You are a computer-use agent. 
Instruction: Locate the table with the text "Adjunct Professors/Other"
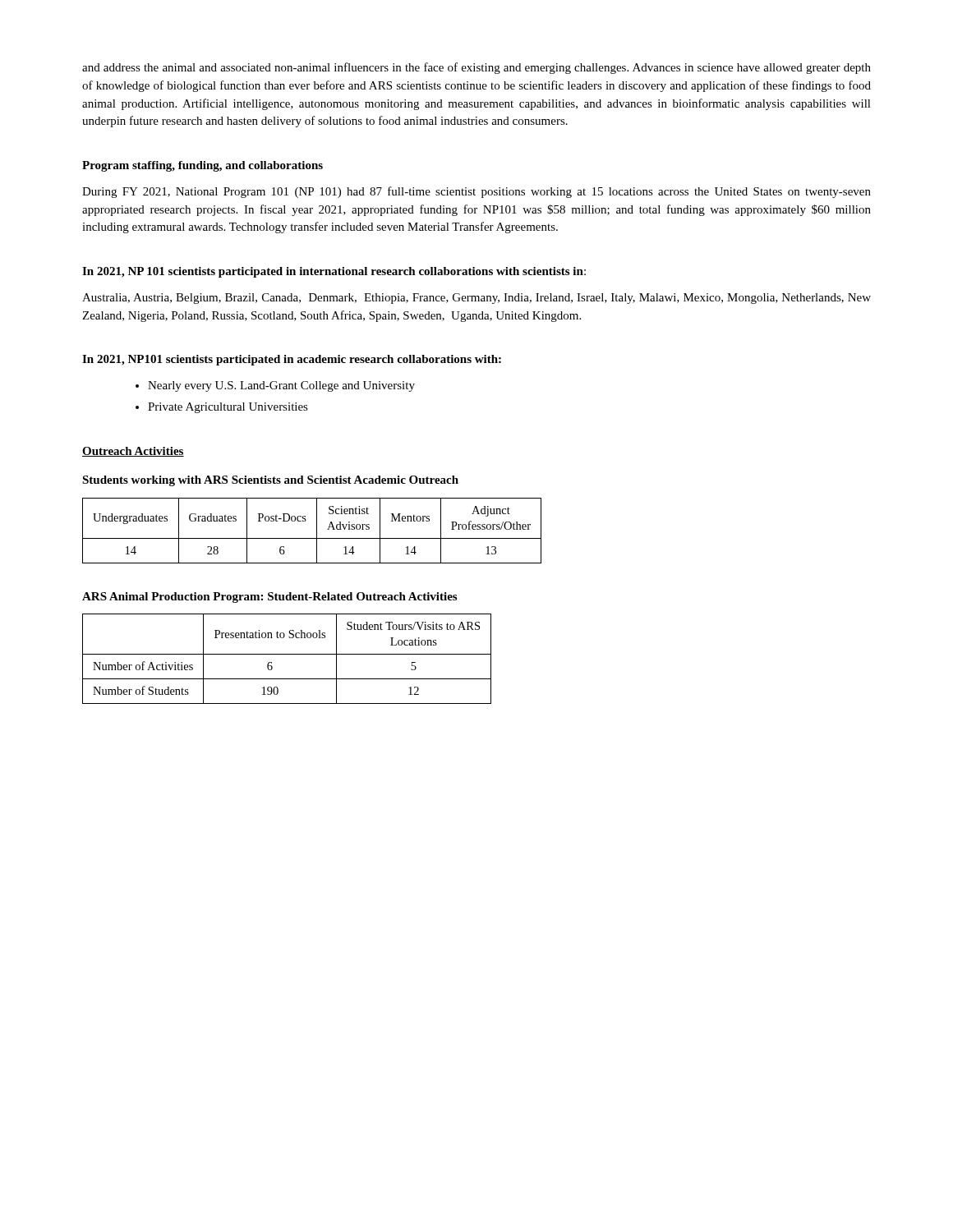coord(476,530)
